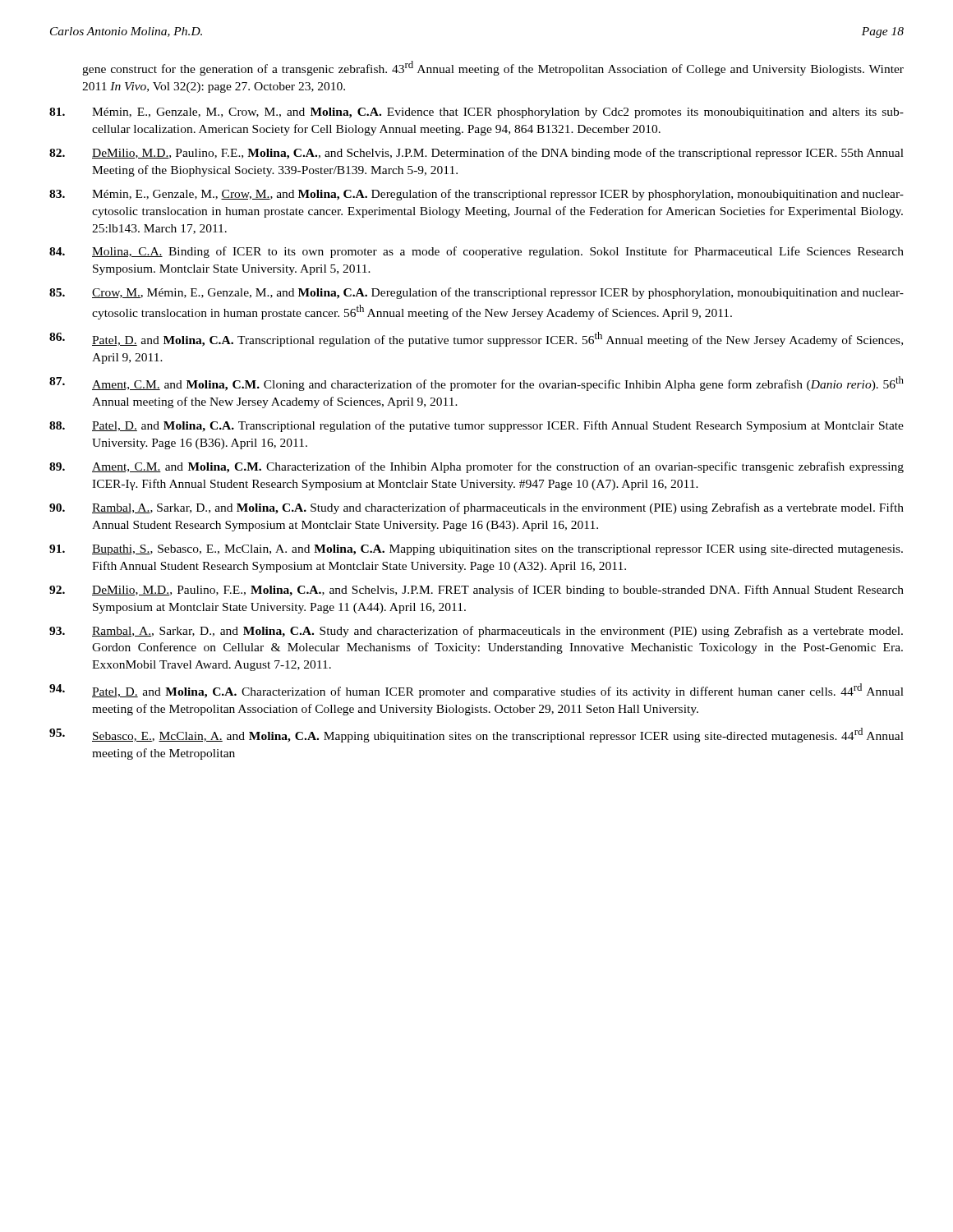Screen dimensions: 1232x953
Task: Select the passage starting "gene construct for the generation"
Action: 493,76
